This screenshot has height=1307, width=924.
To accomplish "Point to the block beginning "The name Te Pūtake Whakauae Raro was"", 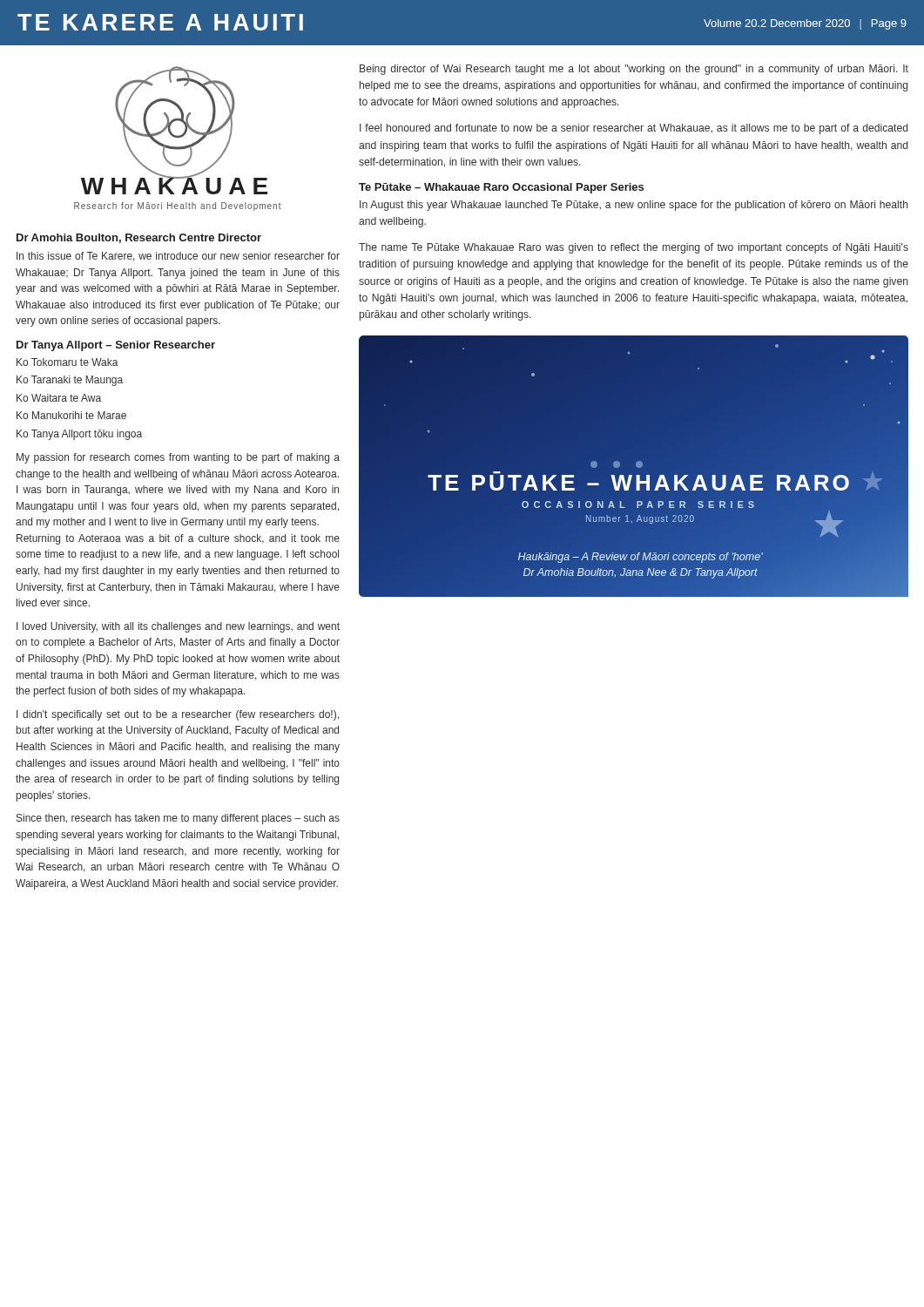I will (x=634, y=281).
